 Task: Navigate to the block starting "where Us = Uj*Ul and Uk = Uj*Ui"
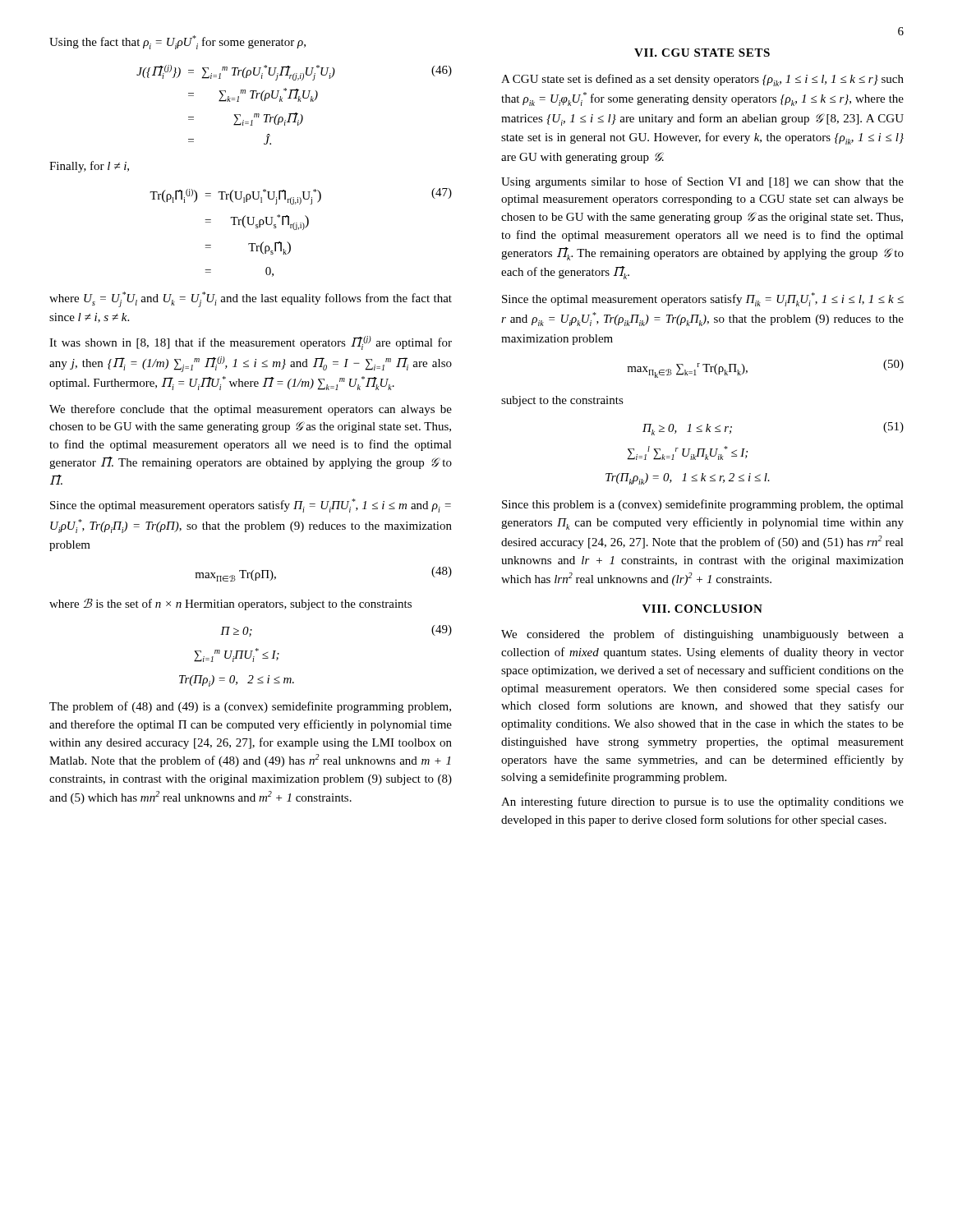point(251,308)
